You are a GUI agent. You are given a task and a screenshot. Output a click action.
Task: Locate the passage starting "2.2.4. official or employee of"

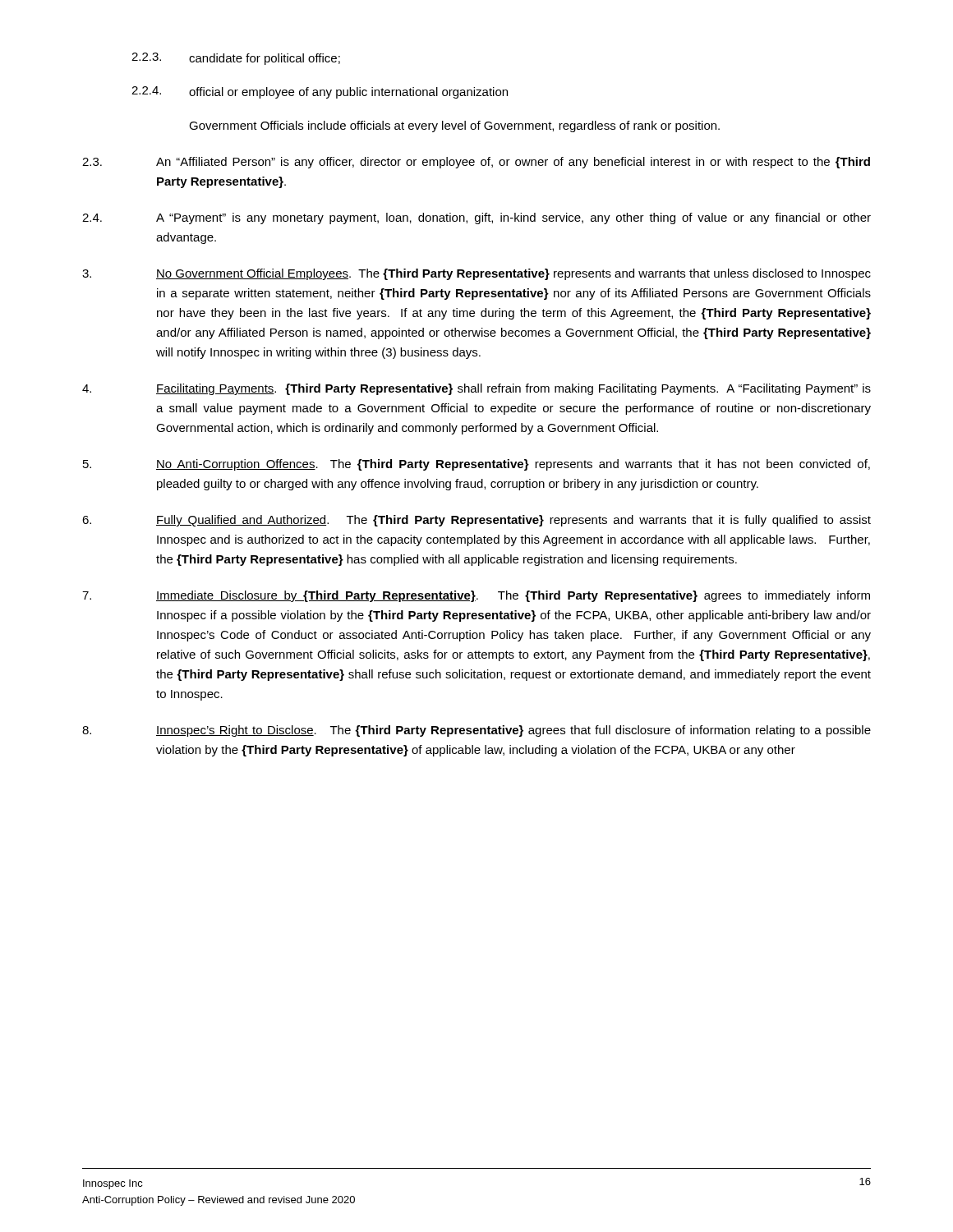(x=501, y=92)
